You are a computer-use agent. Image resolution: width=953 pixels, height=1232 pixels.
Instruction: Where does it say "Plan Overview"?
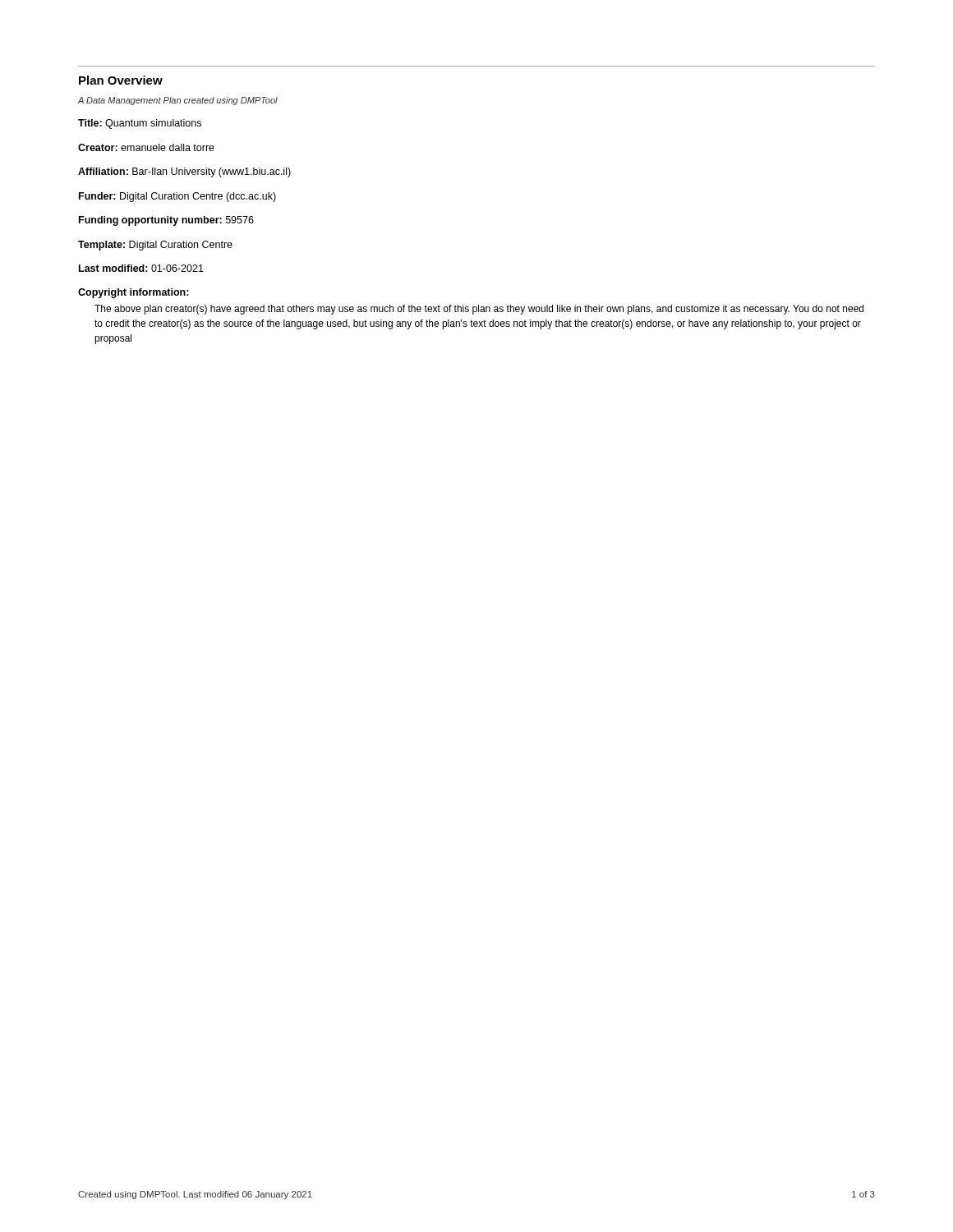(x=120, y=80)
